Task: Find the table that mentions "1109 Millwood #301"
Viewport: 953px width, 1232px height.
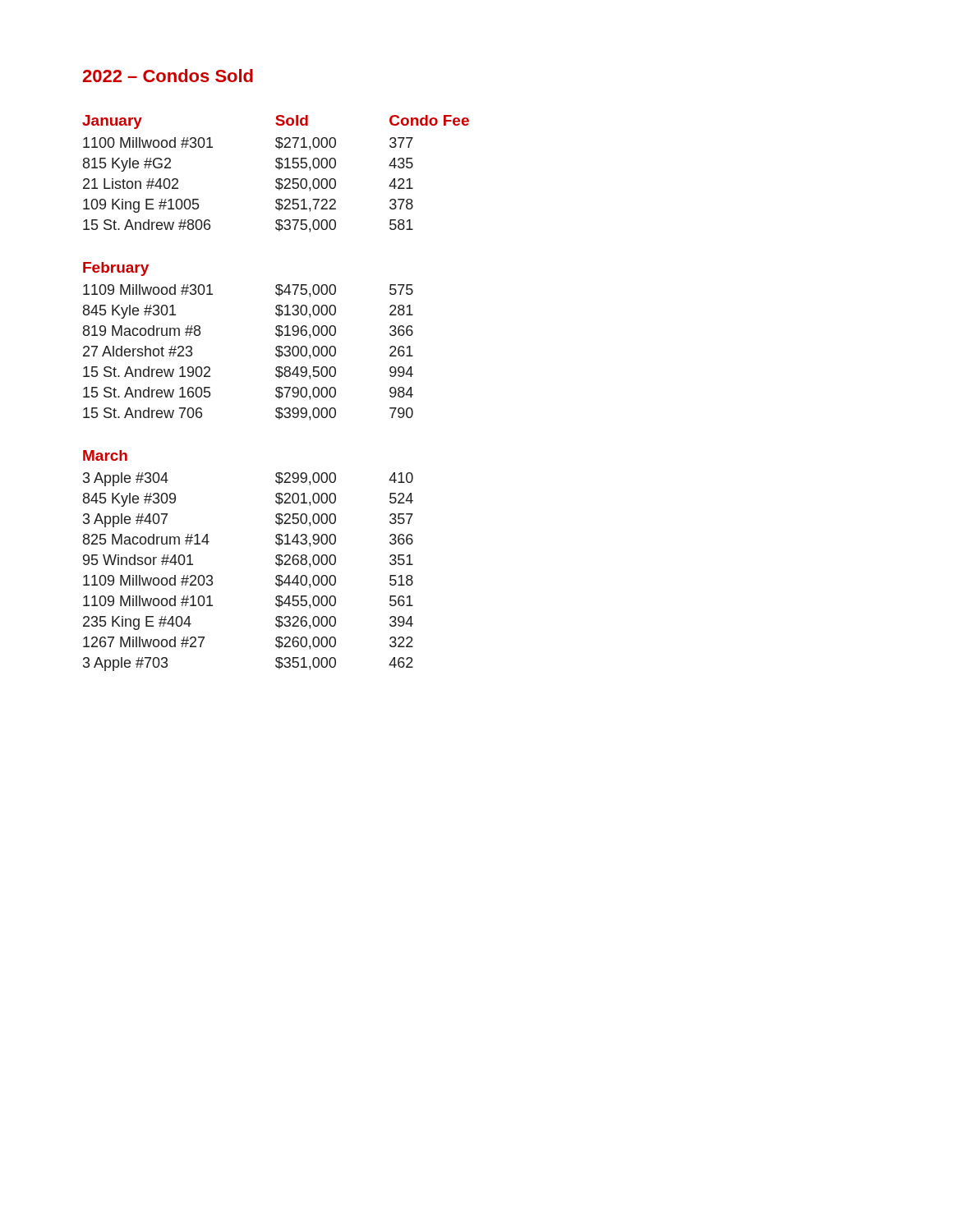Action: click(329, 392)
